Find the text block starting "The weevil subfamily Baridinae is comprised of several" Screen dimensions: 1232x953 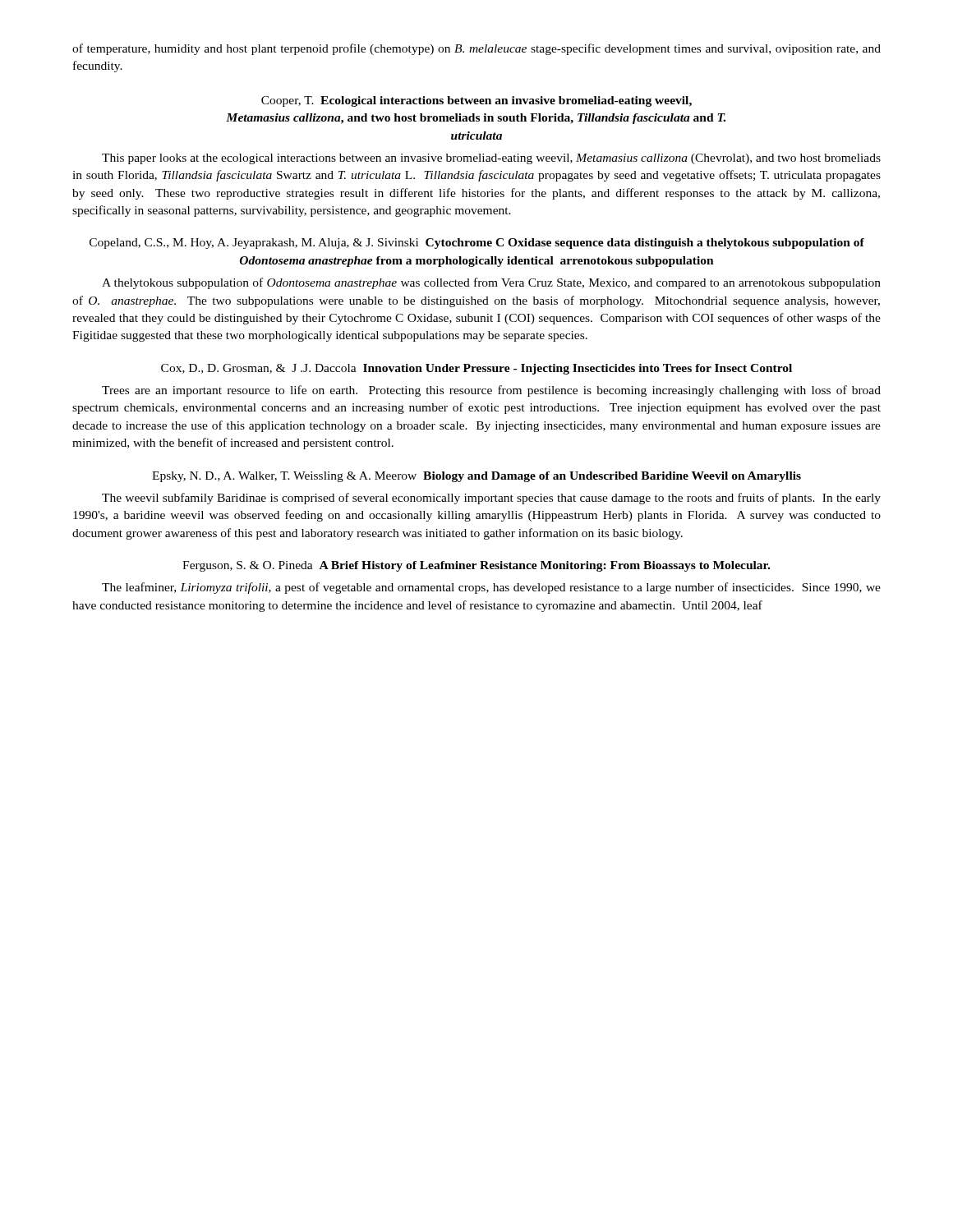click(476, 515)
